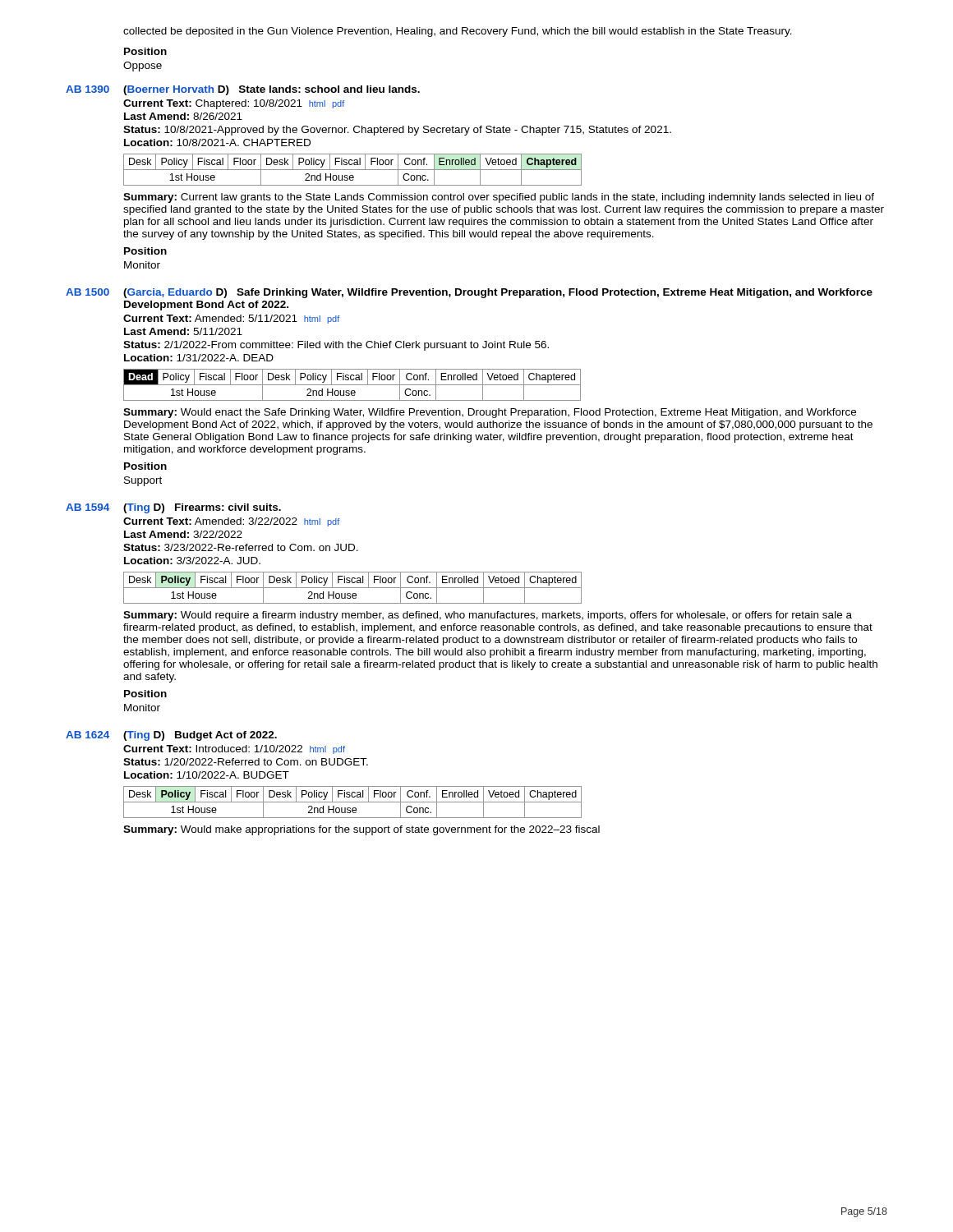Locate the region starting "(Boerner Horvath D) State"
Image resolution: width=953 pixels, height=1232 pixels.
(x=272, y=89)
